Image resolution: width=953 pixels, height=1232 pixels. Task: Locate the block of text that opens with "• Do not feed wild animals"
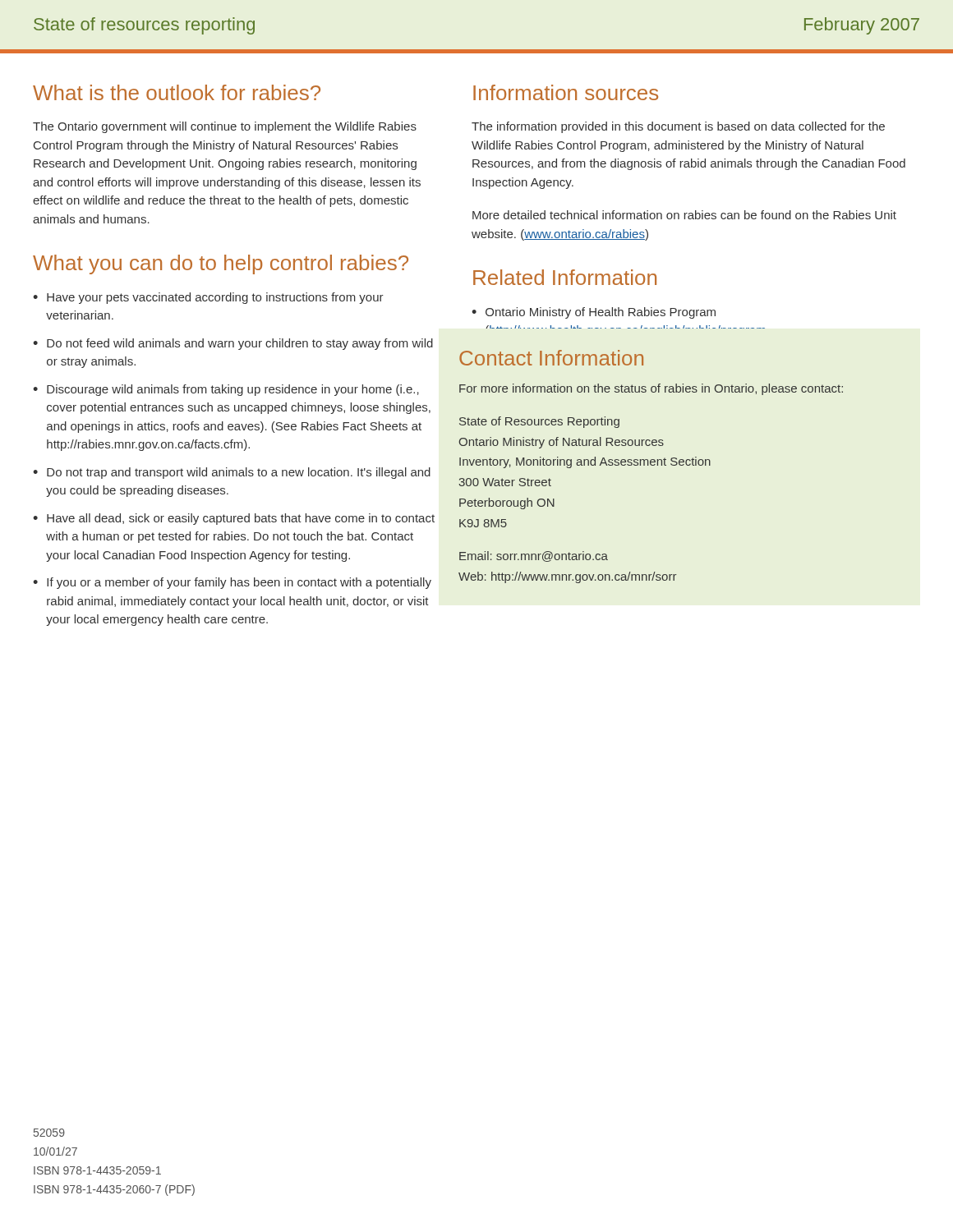(234, 353)
